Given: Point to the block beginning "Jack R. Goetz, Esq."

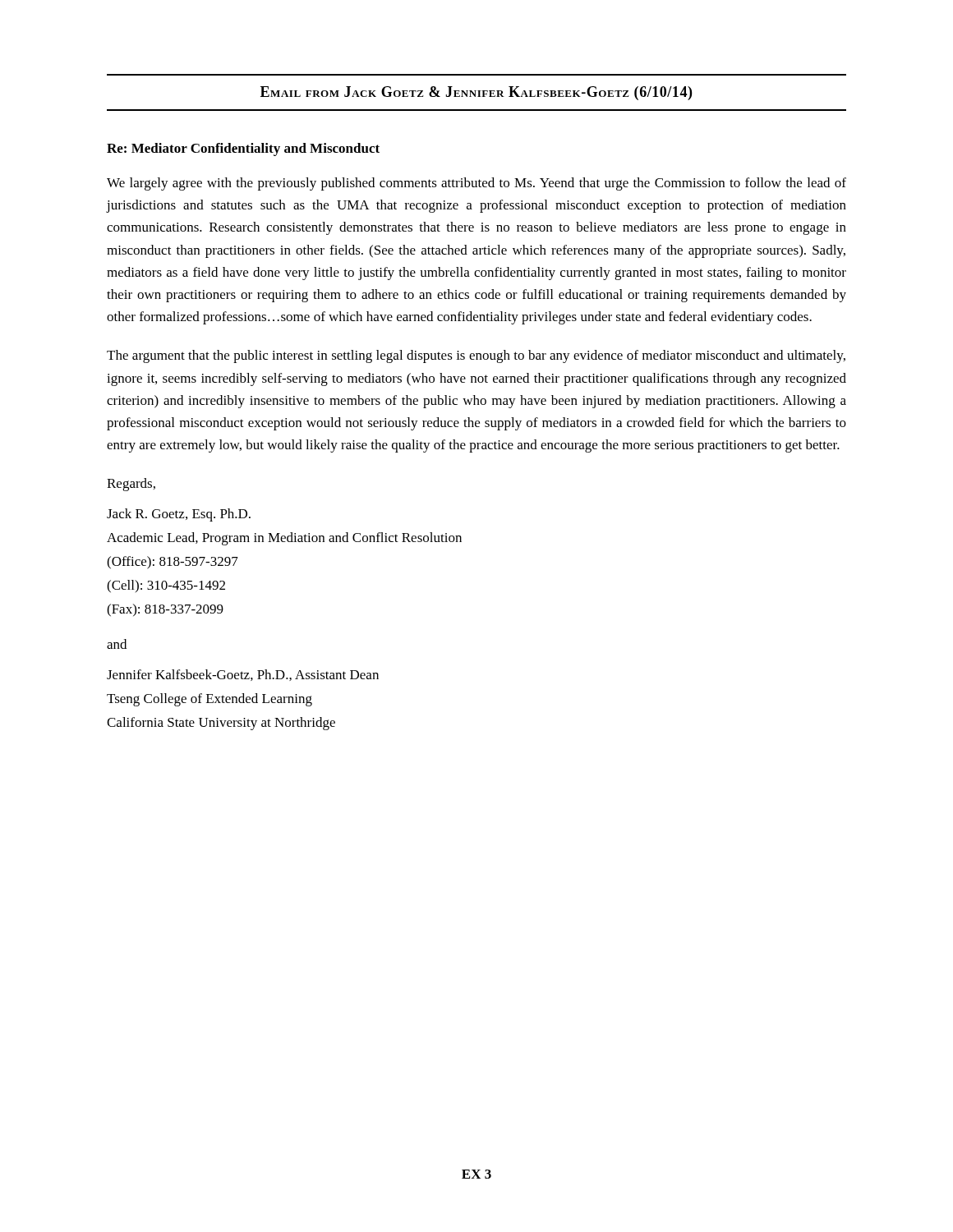Looking at the screenshot, I should click(x=179, y=515).
